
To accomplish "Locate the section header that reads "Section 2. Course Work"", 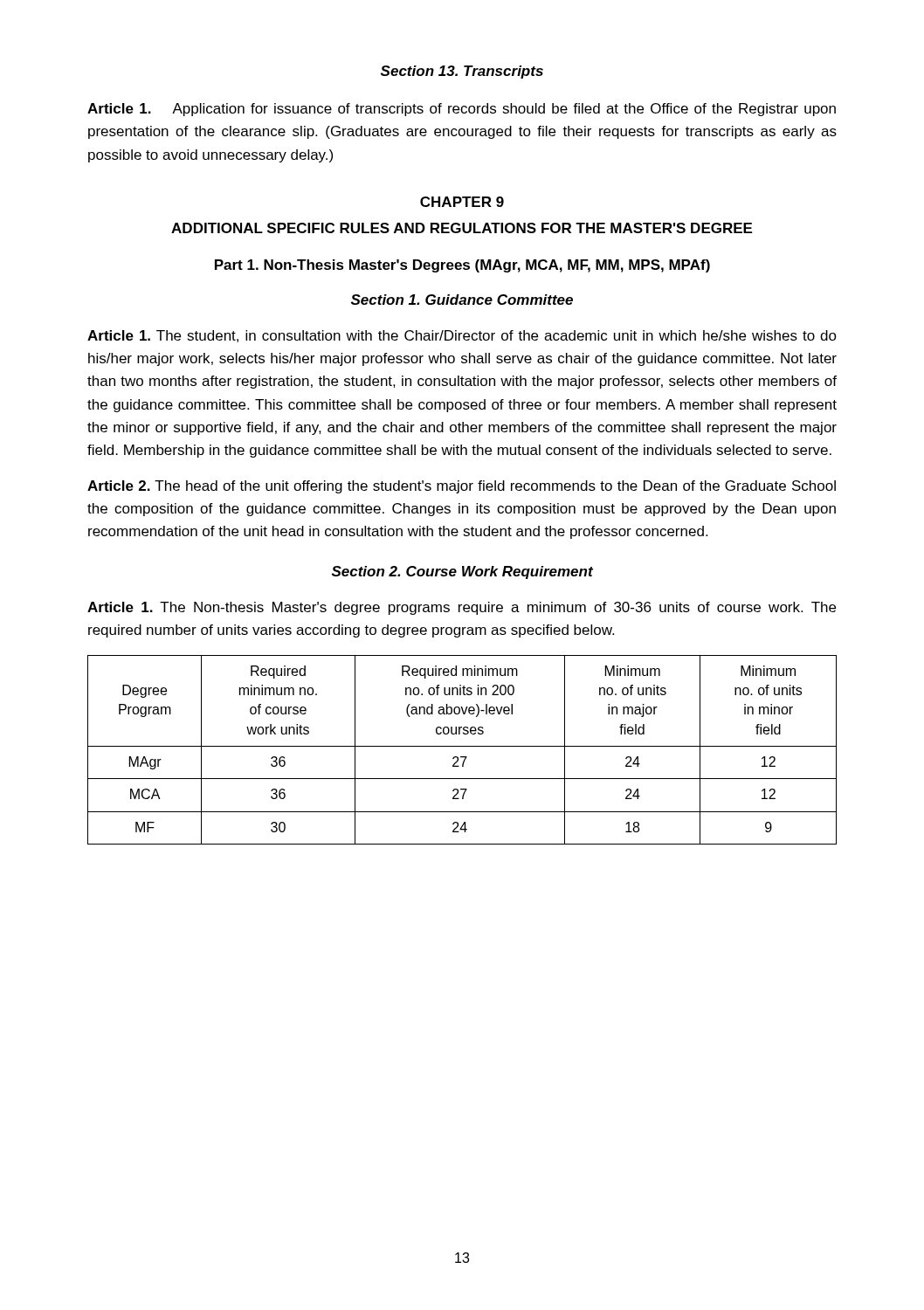I will 462,571.
